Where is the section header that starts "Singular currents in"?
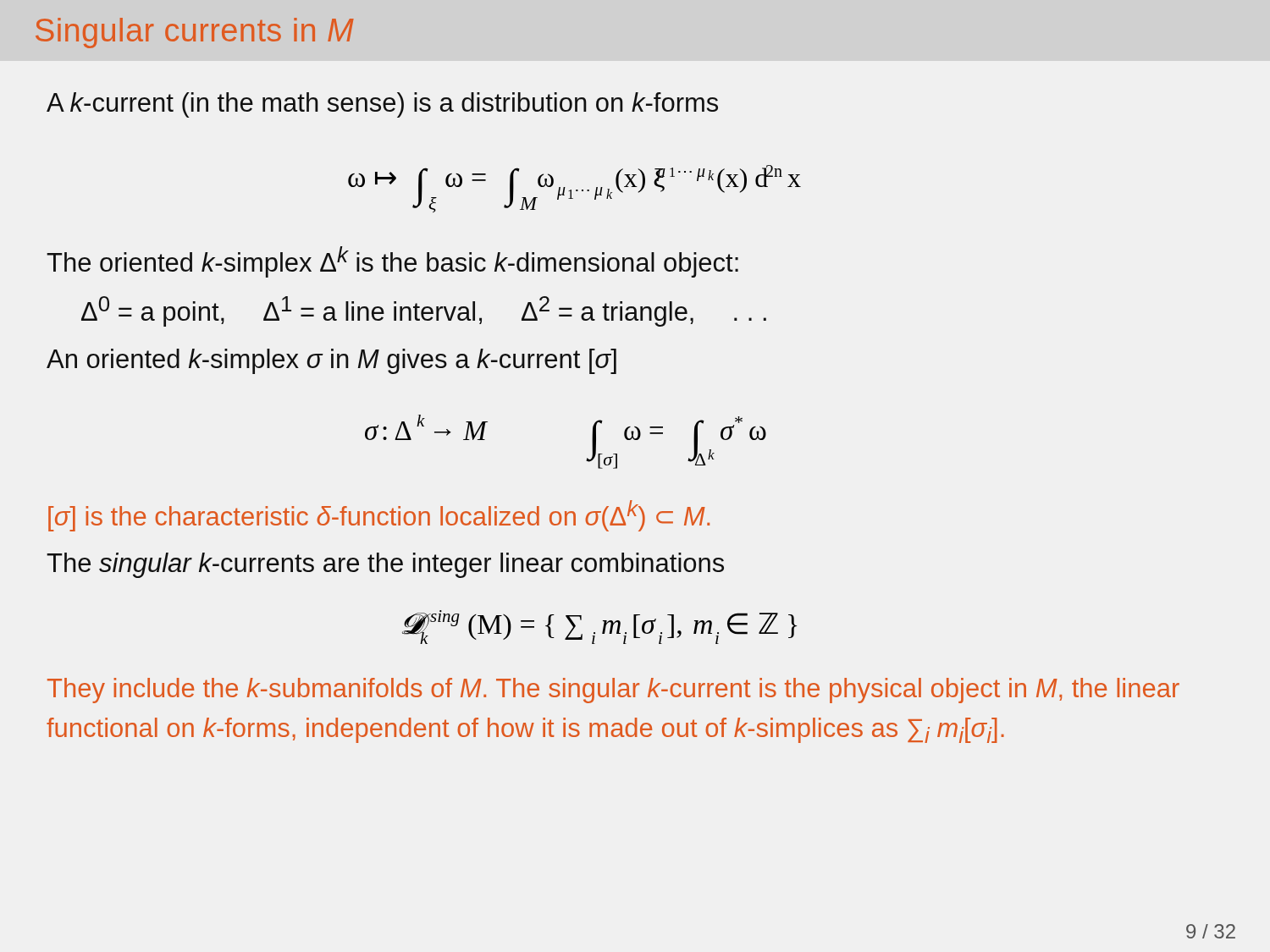This screenshot has height=952, width=1270. click(x=194, y=30)
